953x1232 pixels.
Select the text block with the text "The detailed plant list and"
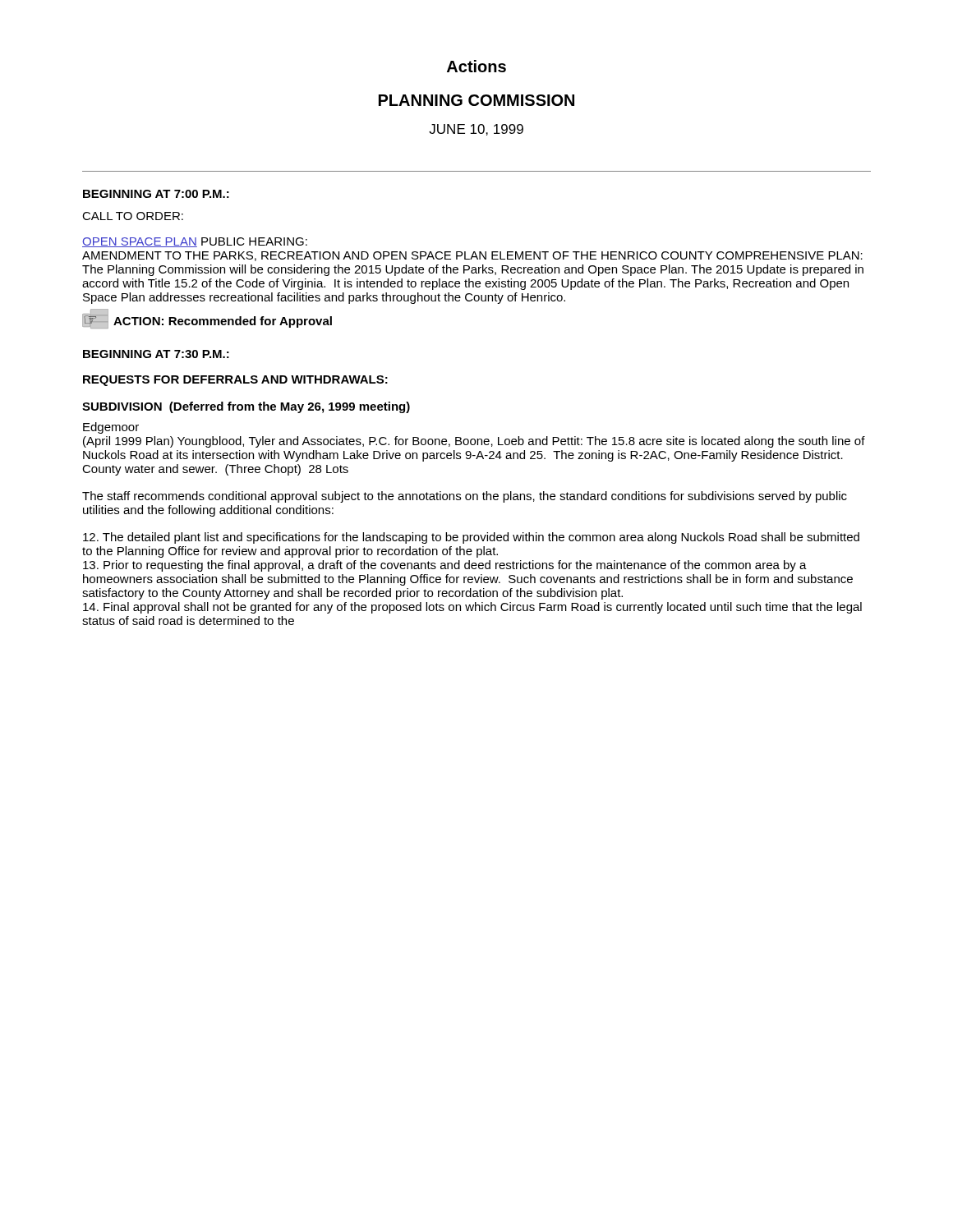click(472, 579)
